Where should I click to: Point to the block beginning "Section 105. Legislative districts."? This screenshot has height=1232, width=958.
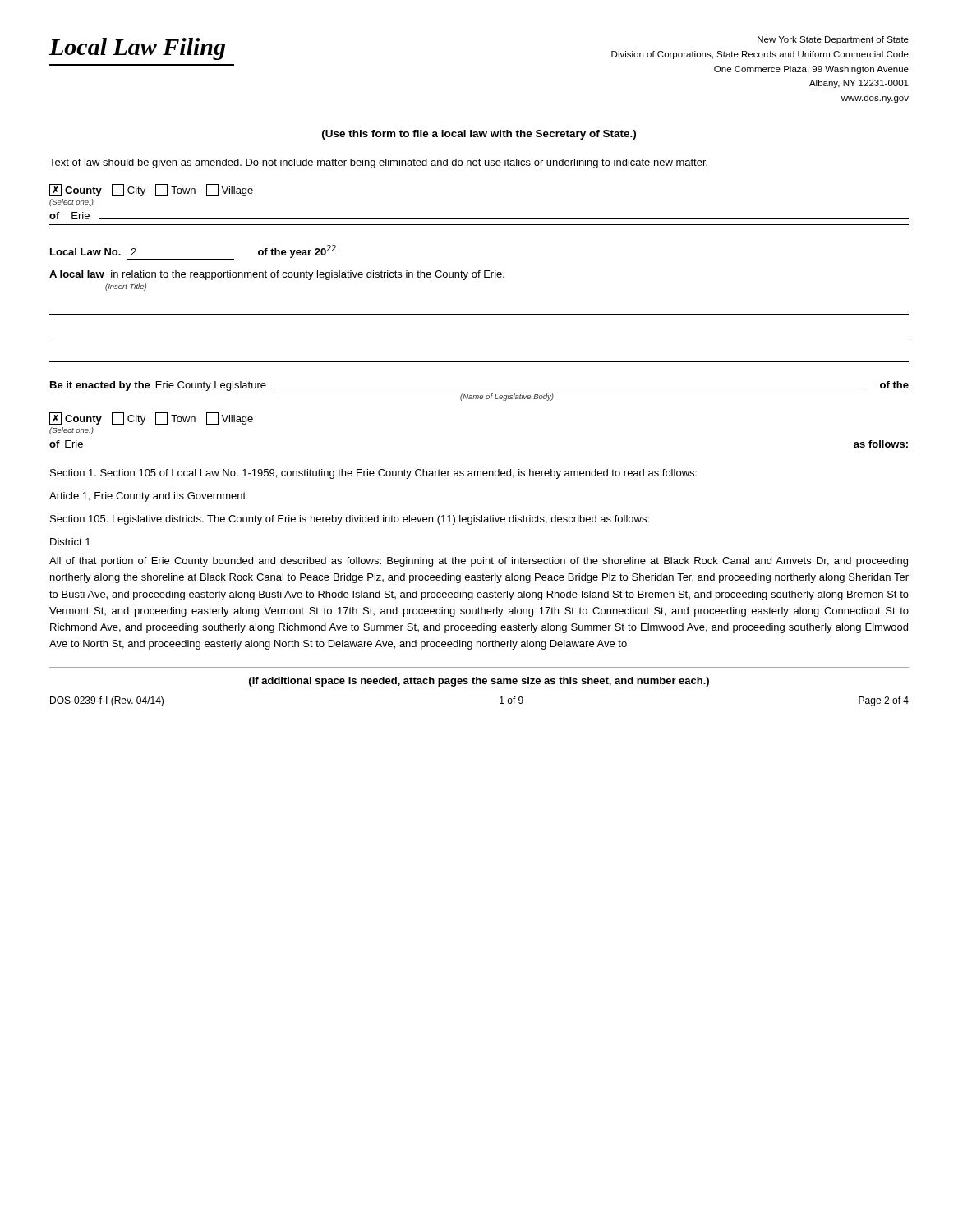[350, 519]
